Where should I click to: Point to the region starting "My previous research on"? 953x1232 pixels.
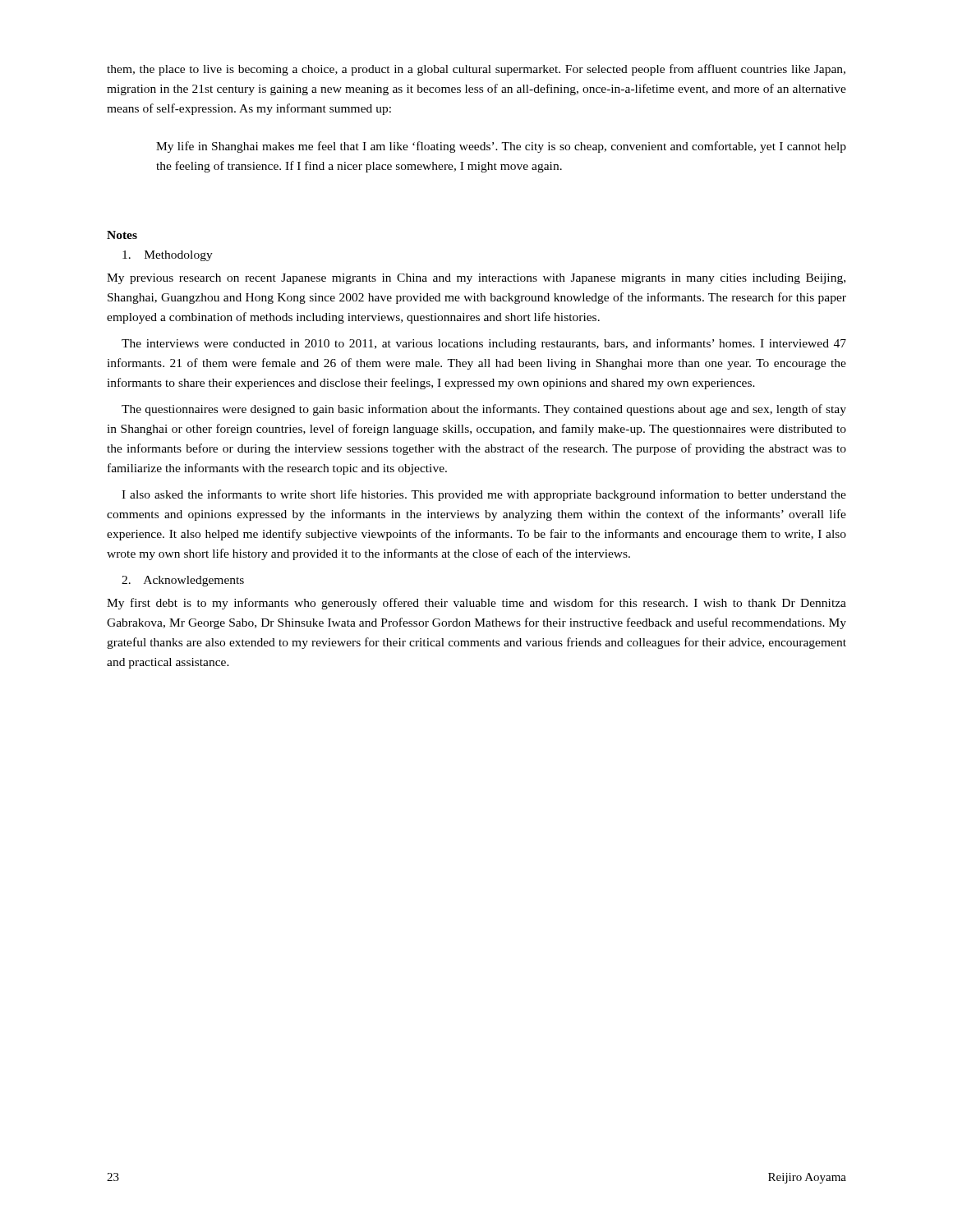click(476, 297)
